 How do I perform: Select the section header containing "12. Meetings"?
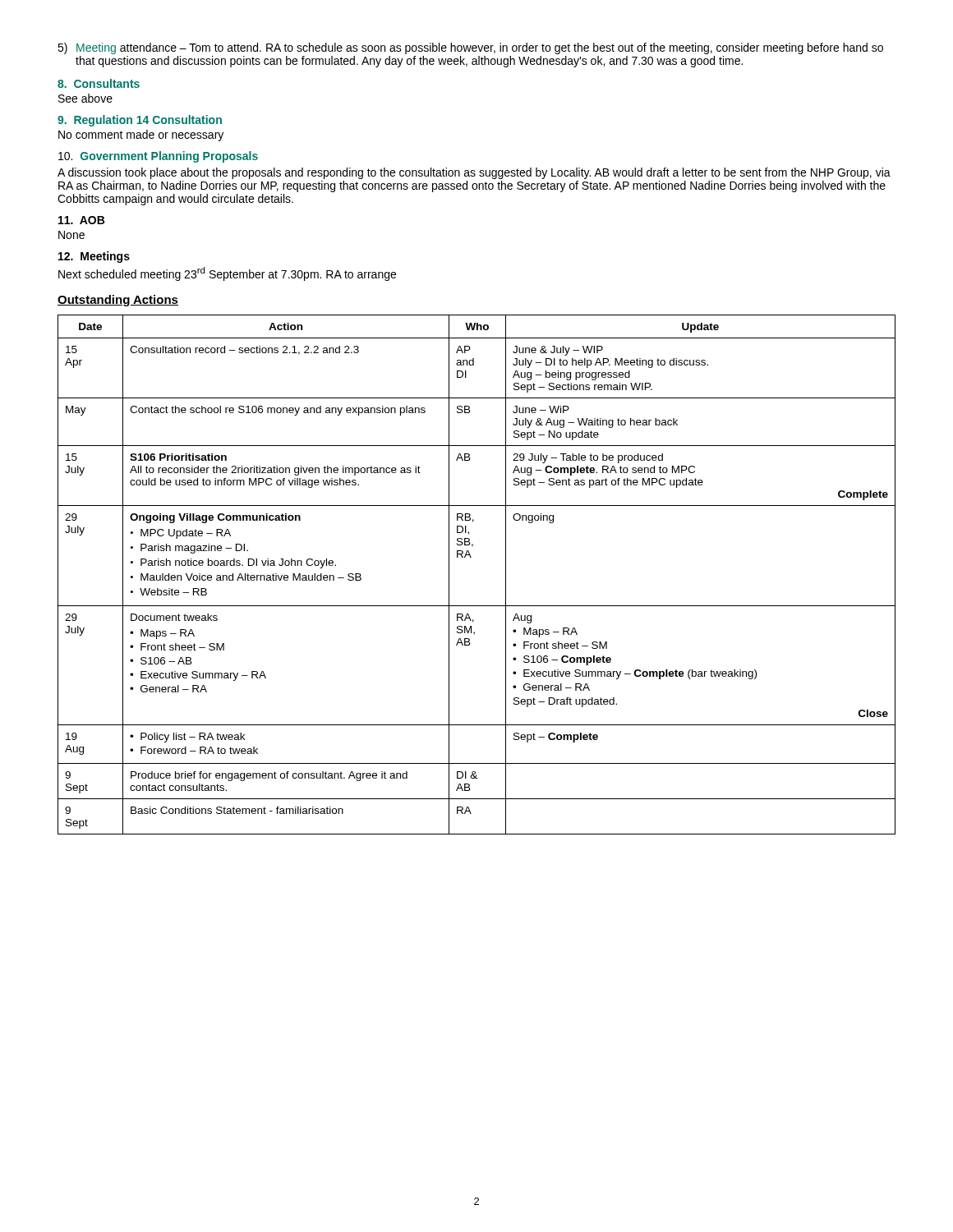point(94,256)
